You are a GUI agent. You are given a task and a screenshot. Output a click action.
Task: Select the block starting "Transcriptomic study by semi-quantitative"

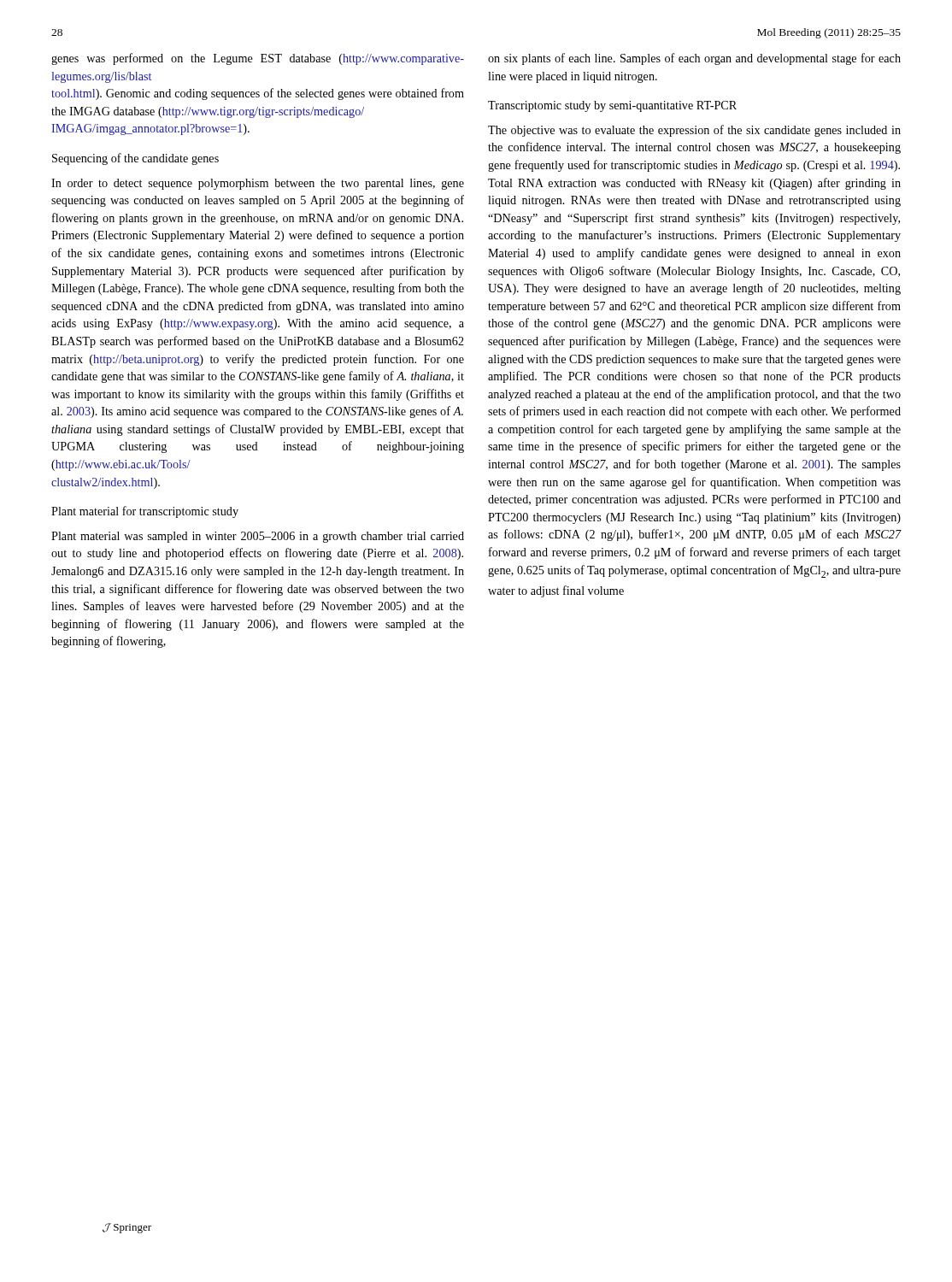694,106
